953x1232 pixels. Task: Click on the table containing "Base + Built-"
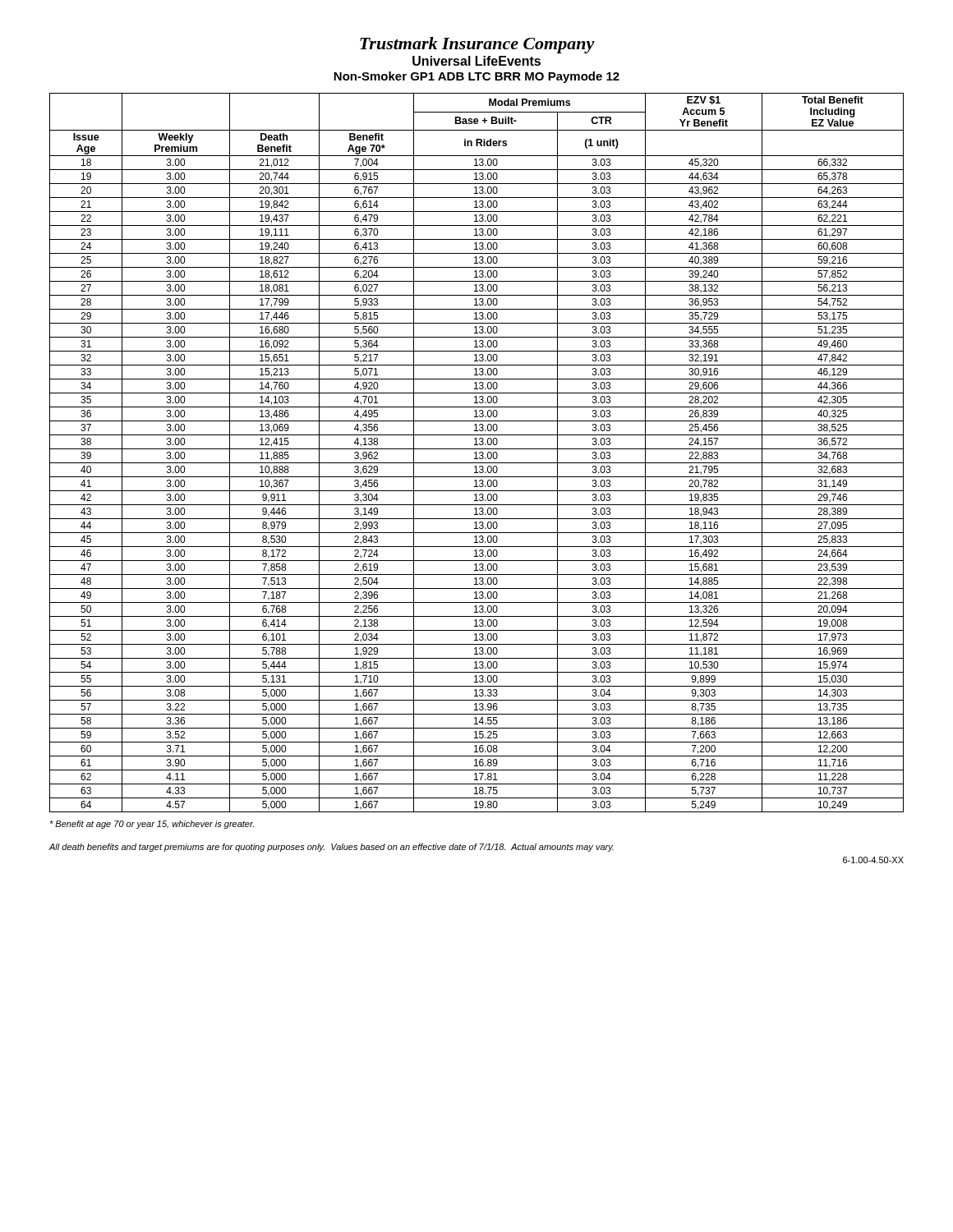point(476,453)
